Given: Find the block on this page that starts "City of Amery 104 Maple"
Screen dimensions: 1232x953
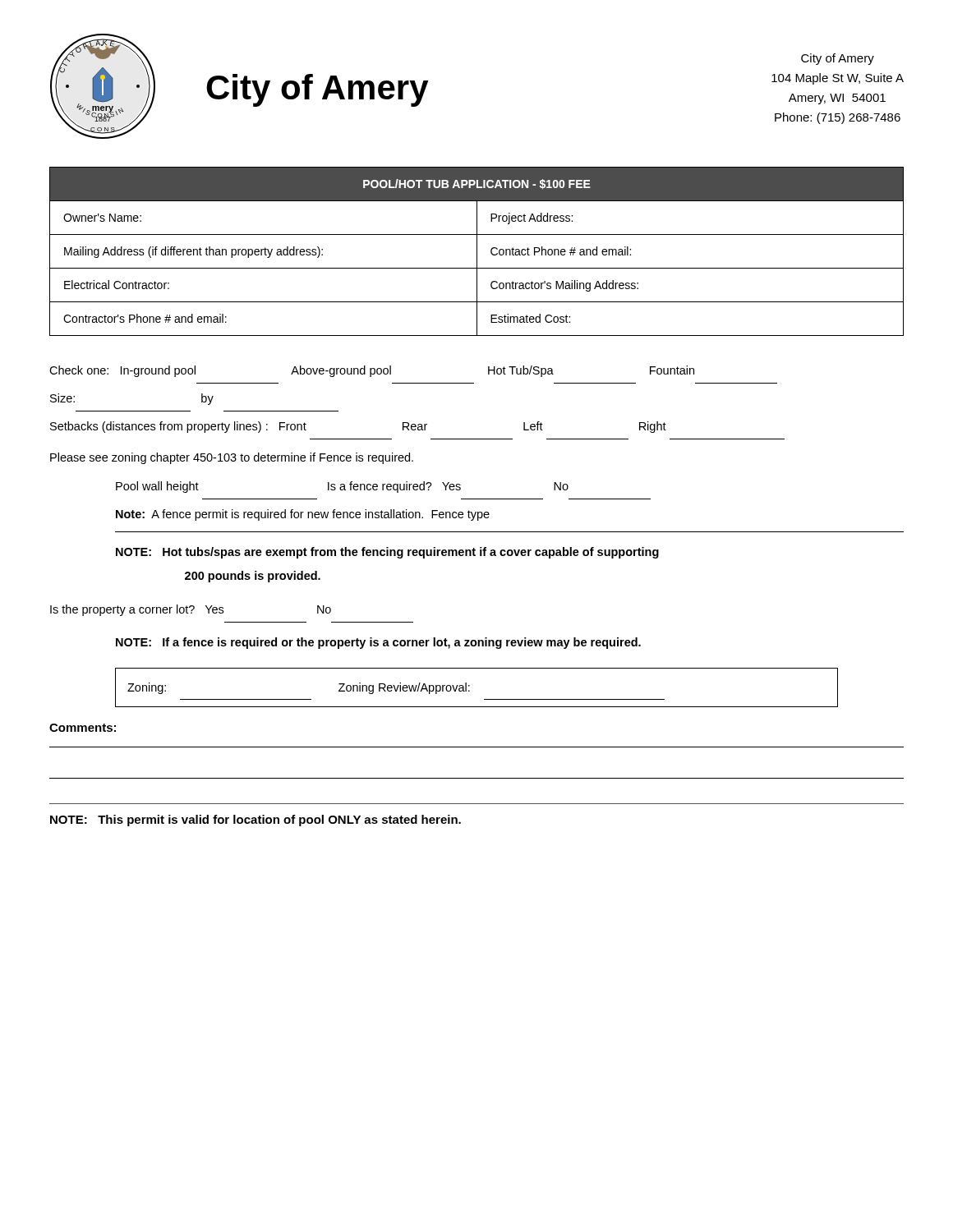Looking at the screenshot, I should [x=837, y=87].
